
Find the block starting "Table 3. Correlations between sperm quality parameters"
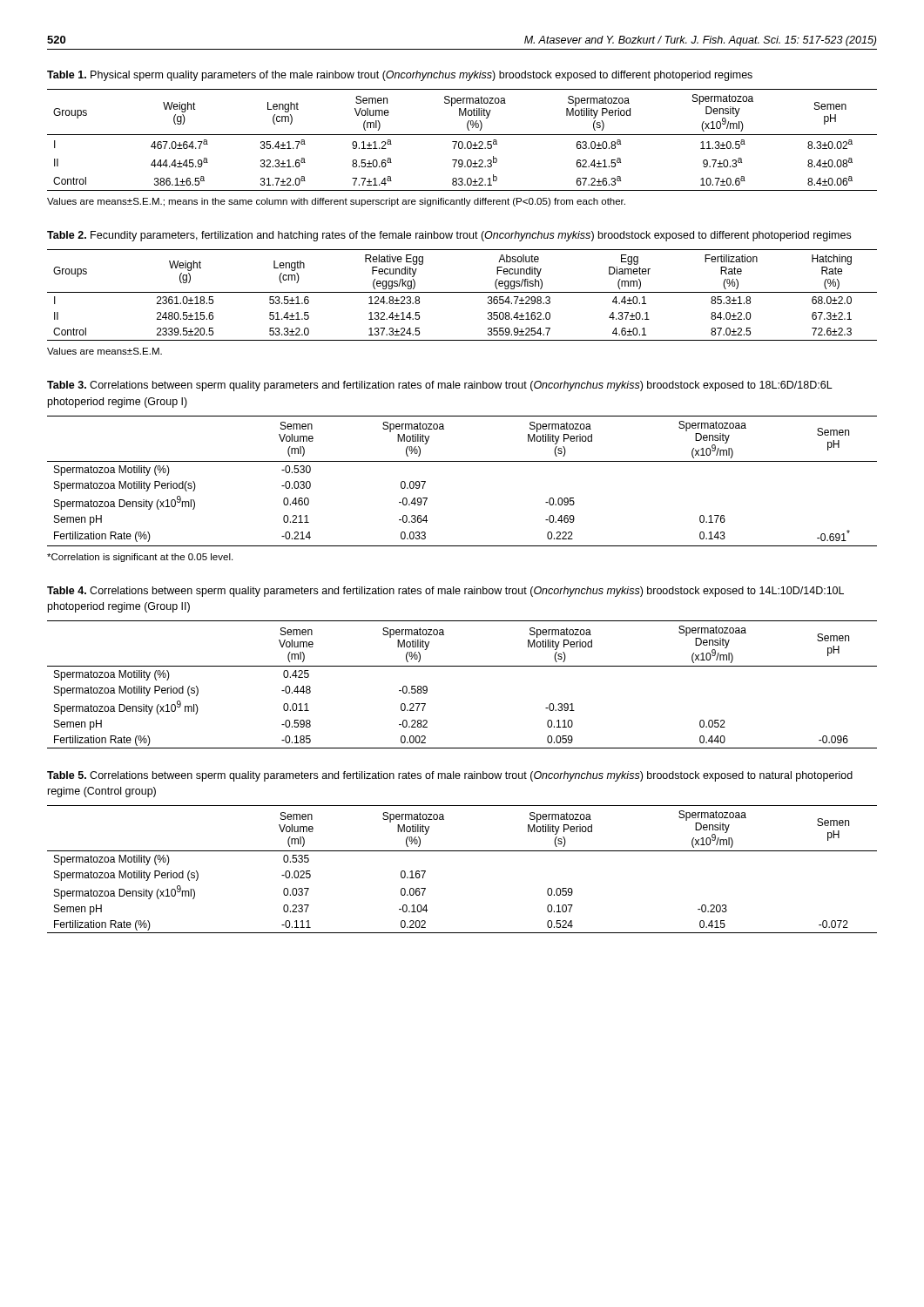pyautogui.click(x=439, y=393)
